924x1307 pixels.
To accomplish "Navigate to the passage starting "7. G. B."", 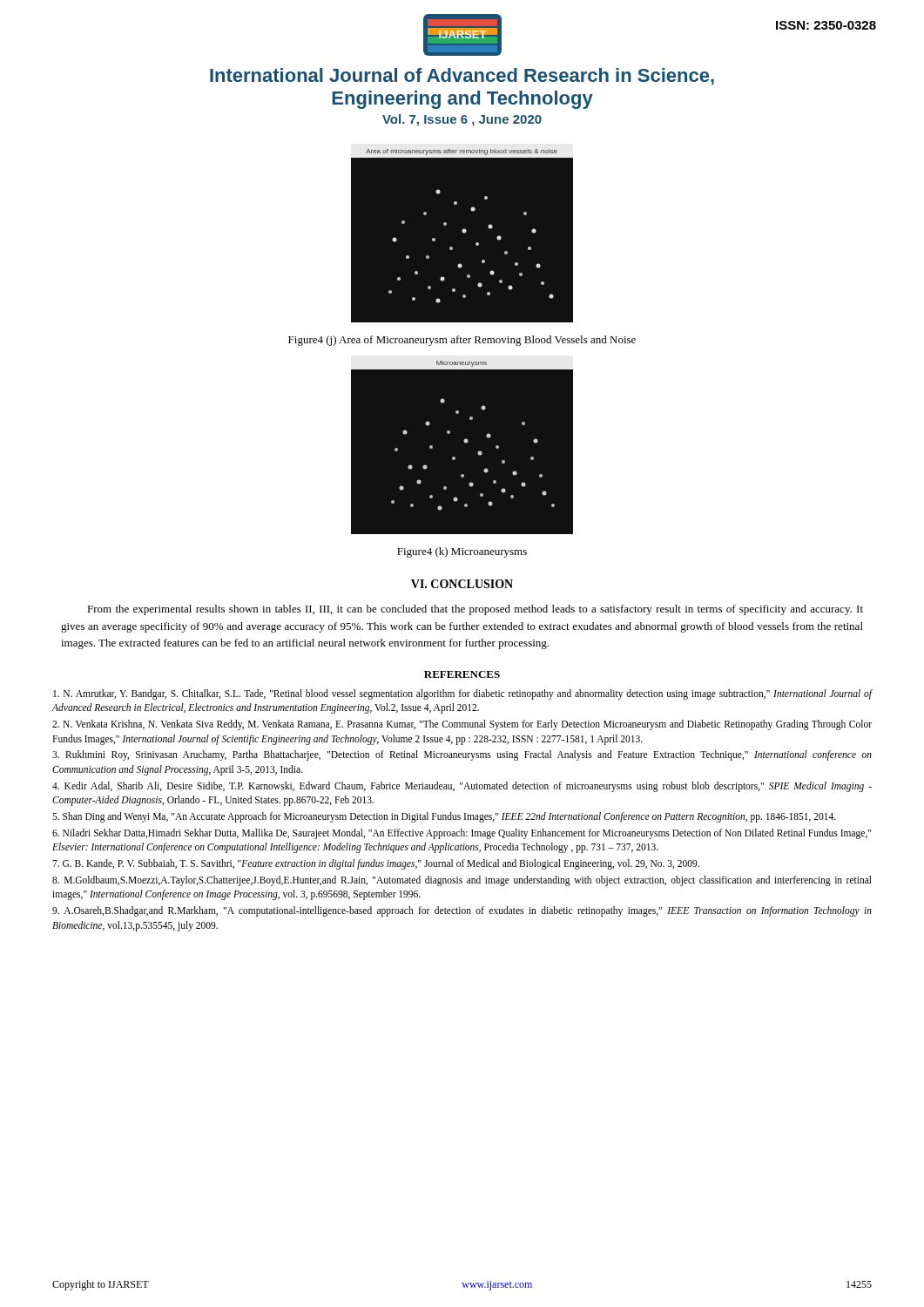I will [376, 863].
